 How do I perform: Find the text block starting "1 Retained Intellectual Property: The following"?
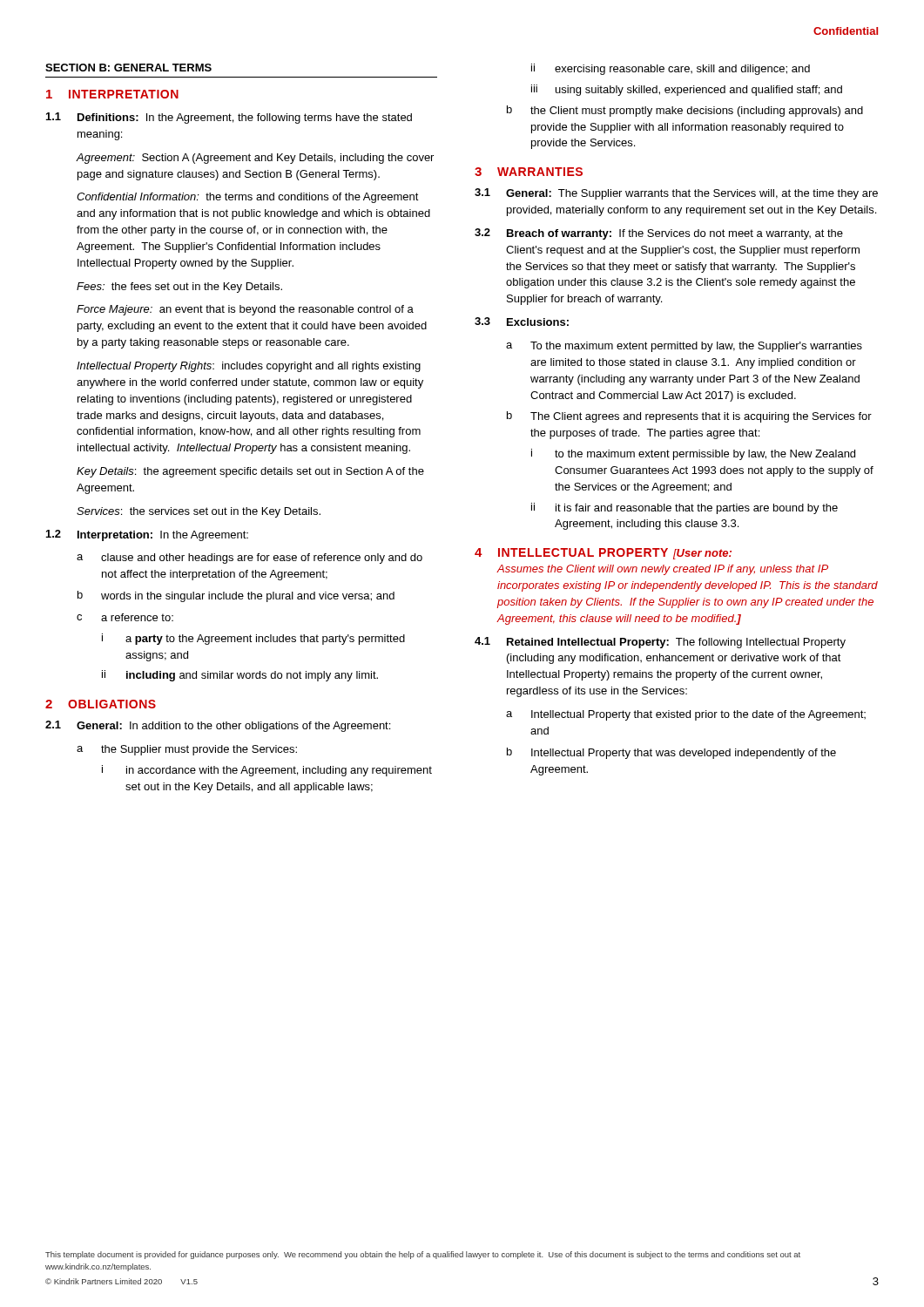tap(677, 667)
